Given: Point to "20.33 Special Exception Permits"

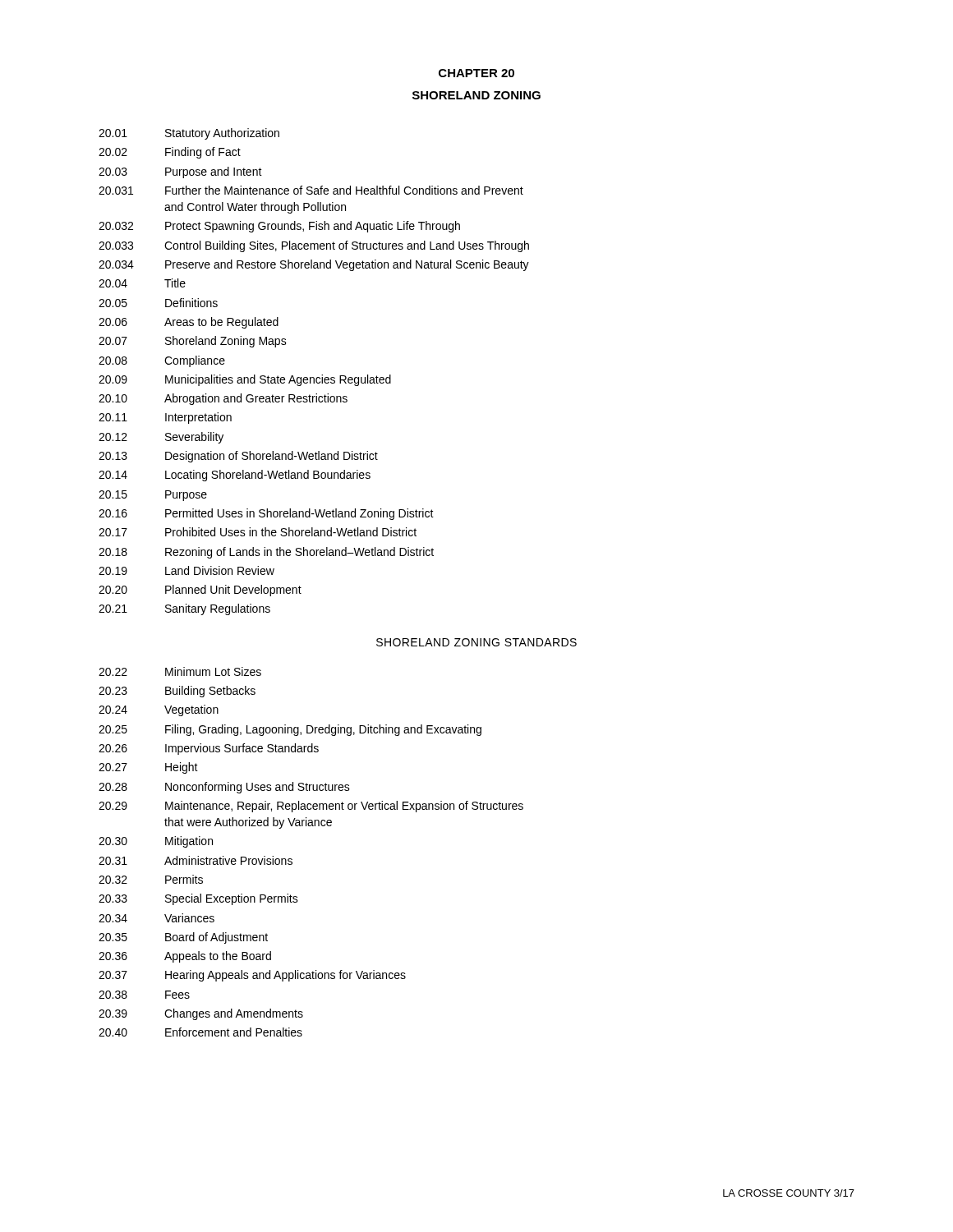Looking at the screenshot, I should pyautogui.click(x=198, y=899).
